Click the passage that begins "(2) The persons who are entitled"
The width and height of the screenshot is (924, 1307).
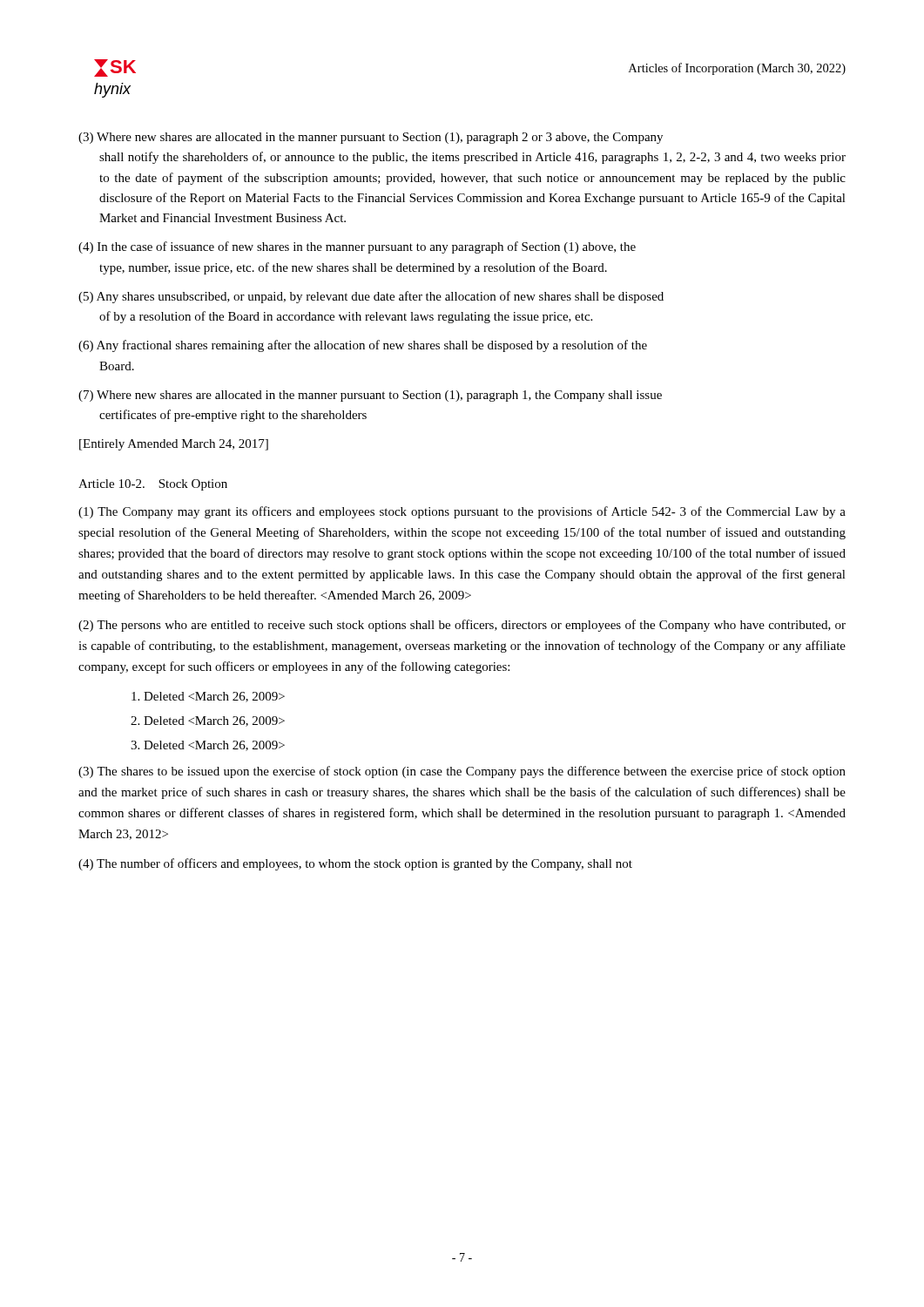click(x=462, y=645)
